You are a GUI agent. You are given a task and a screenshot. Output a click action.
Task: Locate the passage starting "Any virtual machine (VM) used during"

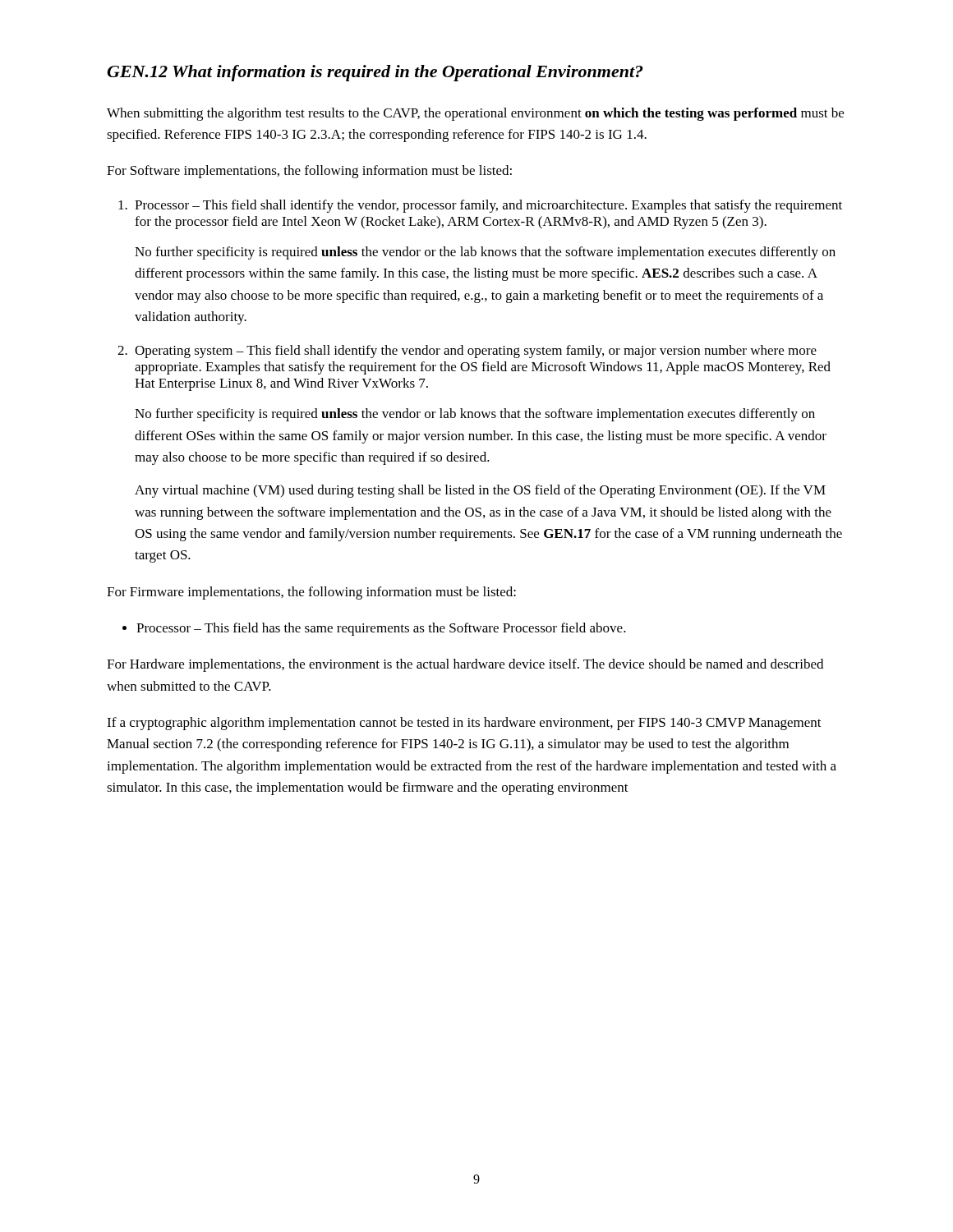click(489, 523)
